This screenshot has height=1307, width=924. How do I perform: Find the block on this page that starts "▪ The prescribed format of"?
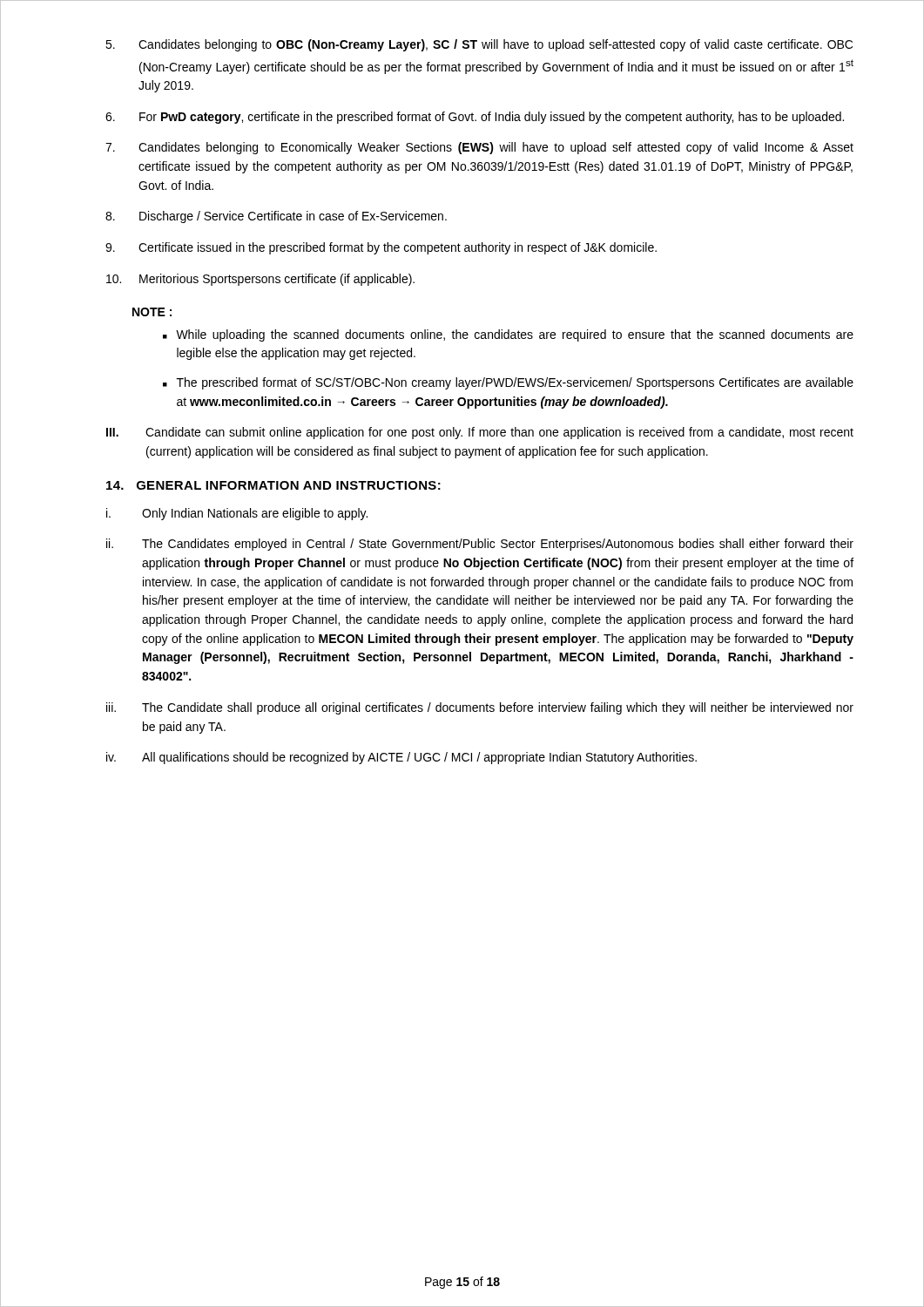click(508, 393)
